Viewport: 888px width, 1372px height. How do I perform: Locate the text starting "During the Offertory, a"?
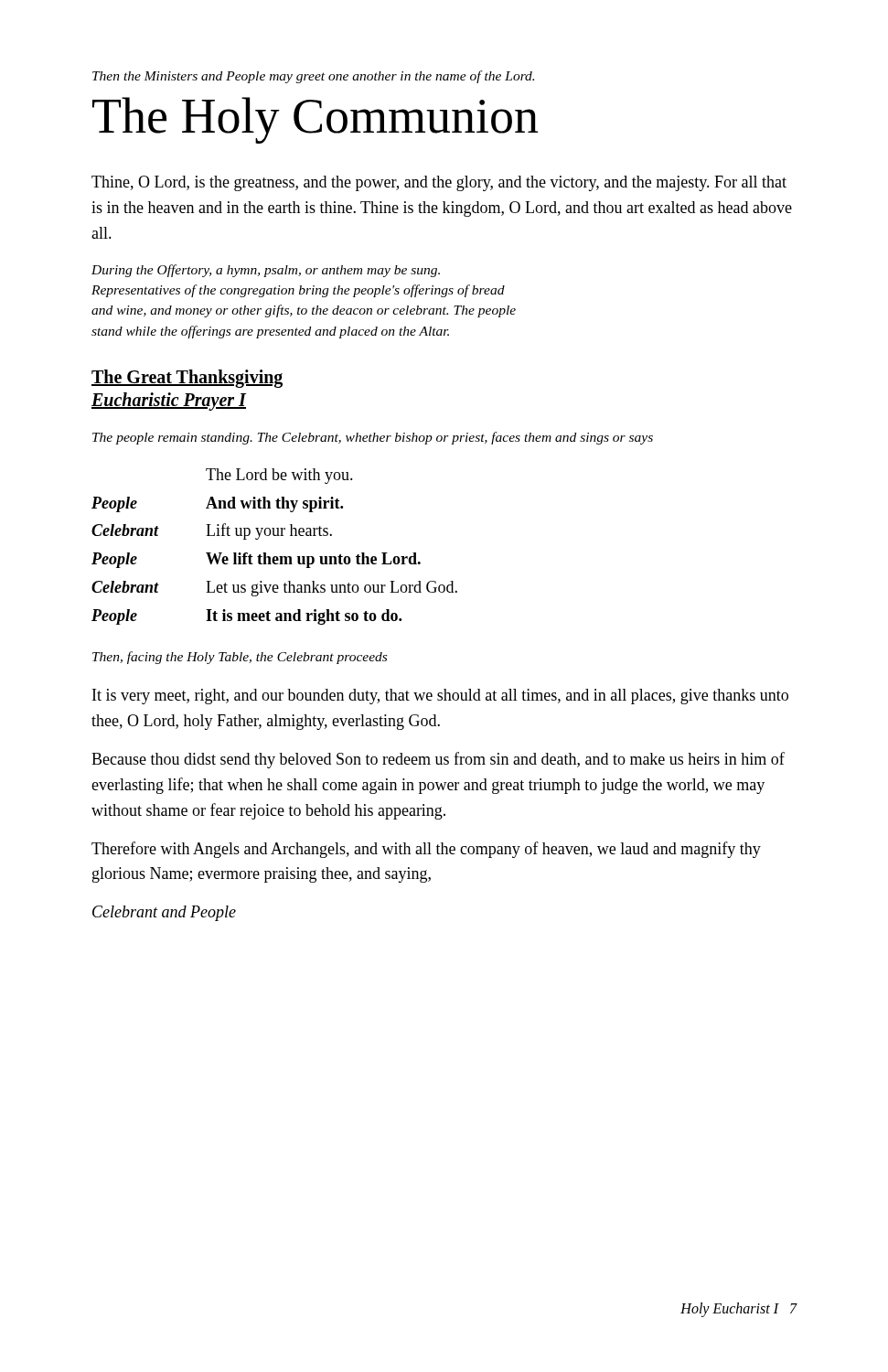click(304, 300)
